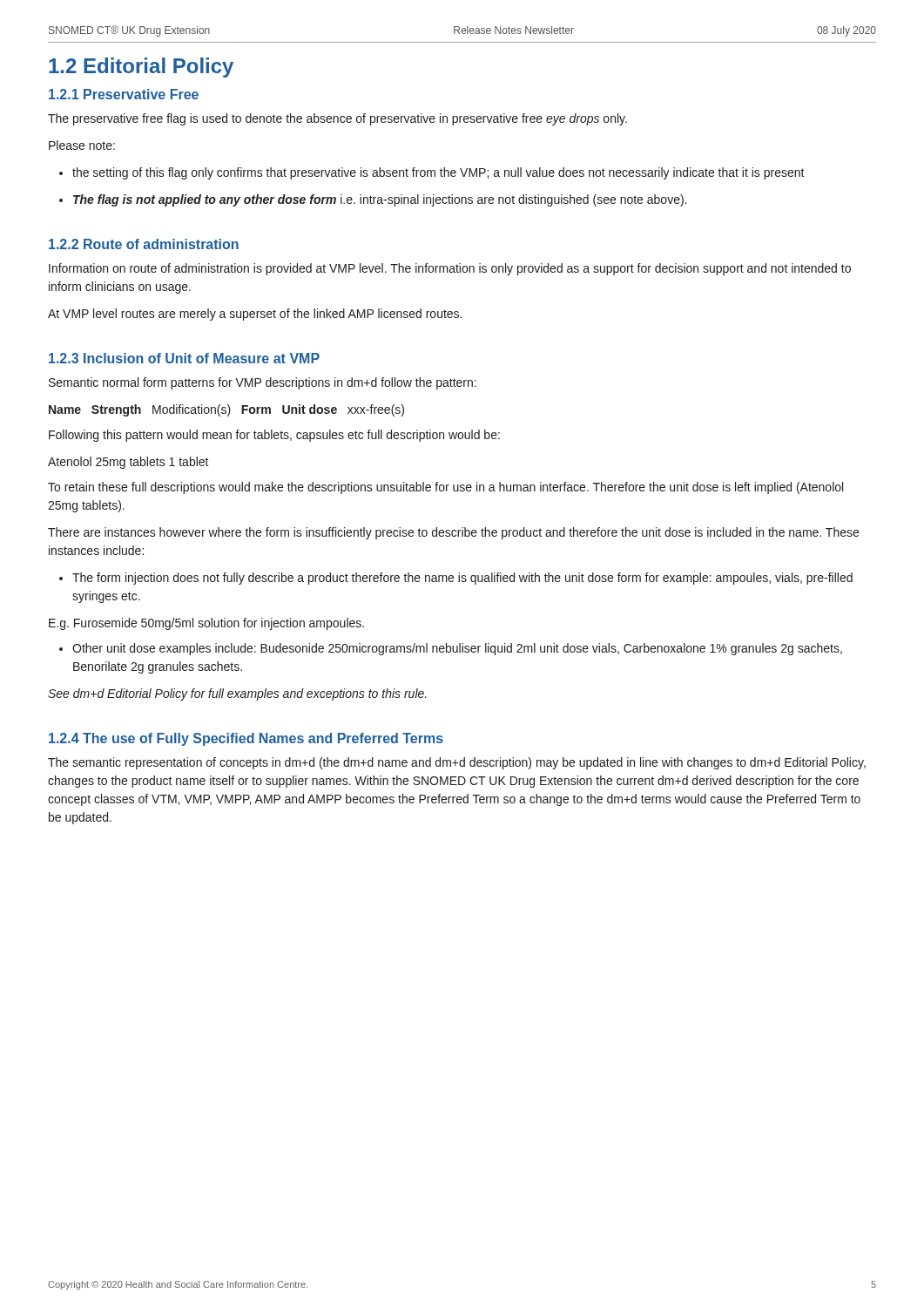Where is the passage that starts "There are instances however where the form"?

462,542
